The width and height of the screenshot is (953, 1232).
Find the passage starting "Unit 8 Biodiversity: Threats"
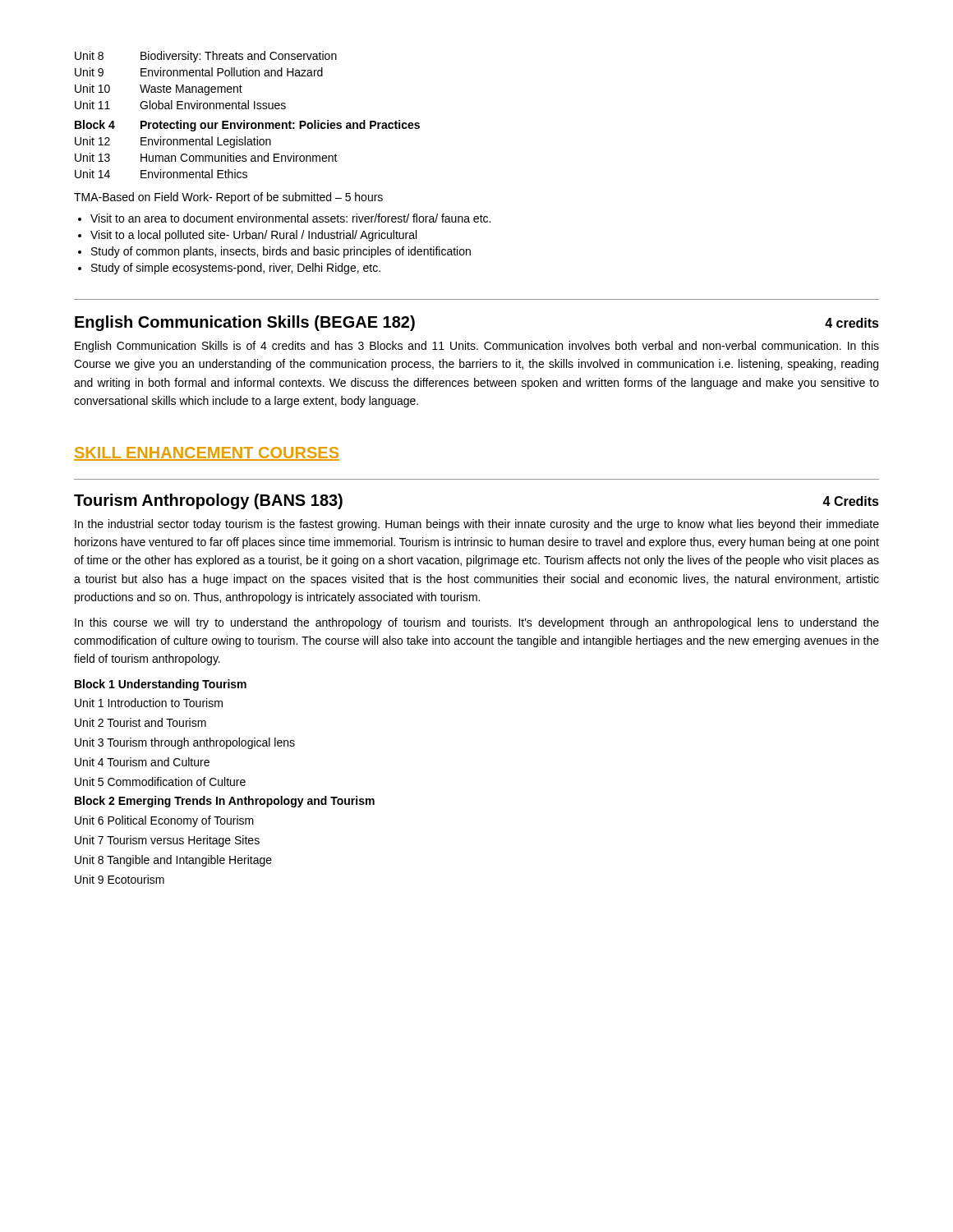[x=205, y=56]
